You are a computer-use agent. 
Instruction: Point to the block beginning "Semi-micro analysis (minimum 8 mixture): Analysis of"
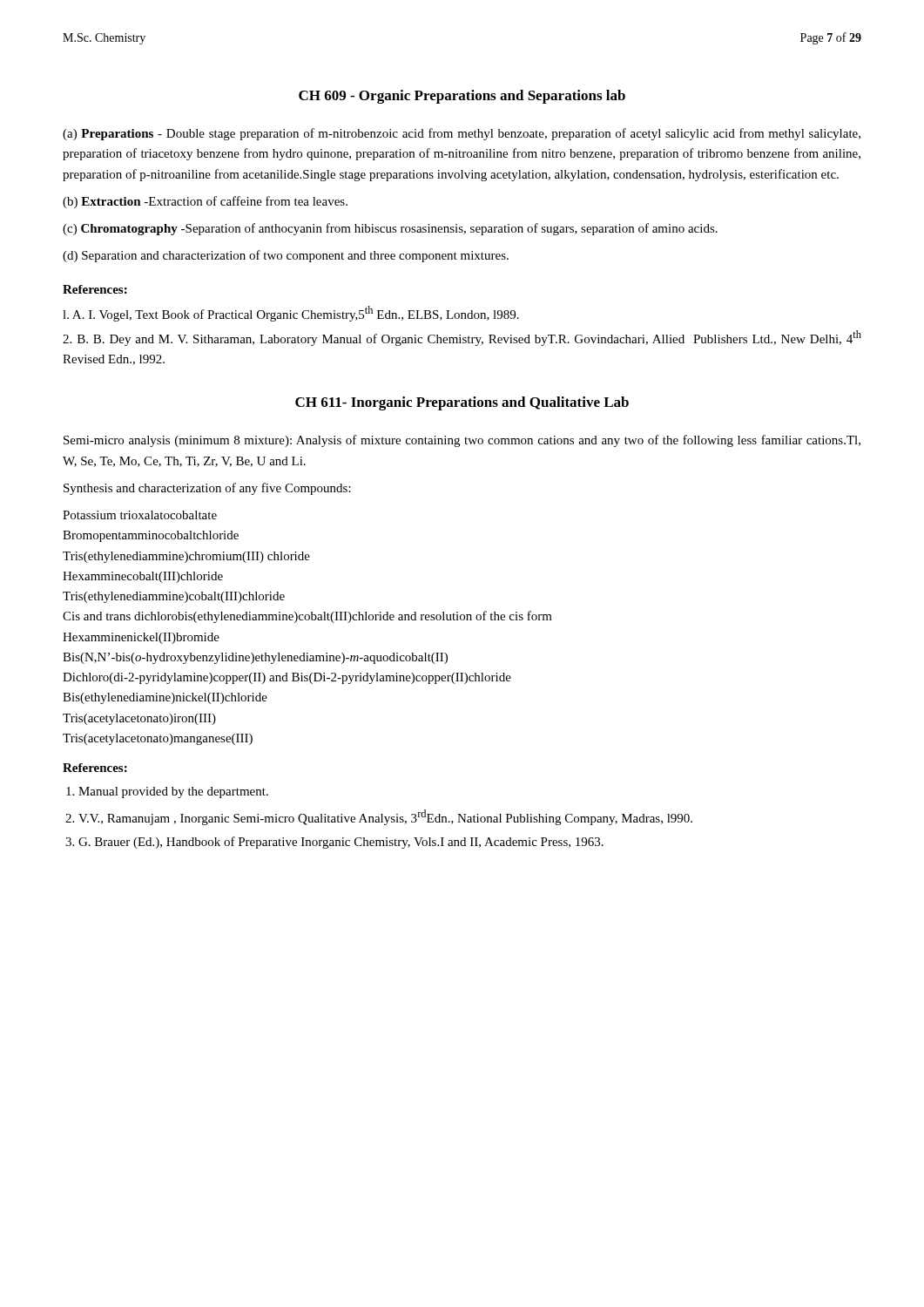tap(462, 450)
